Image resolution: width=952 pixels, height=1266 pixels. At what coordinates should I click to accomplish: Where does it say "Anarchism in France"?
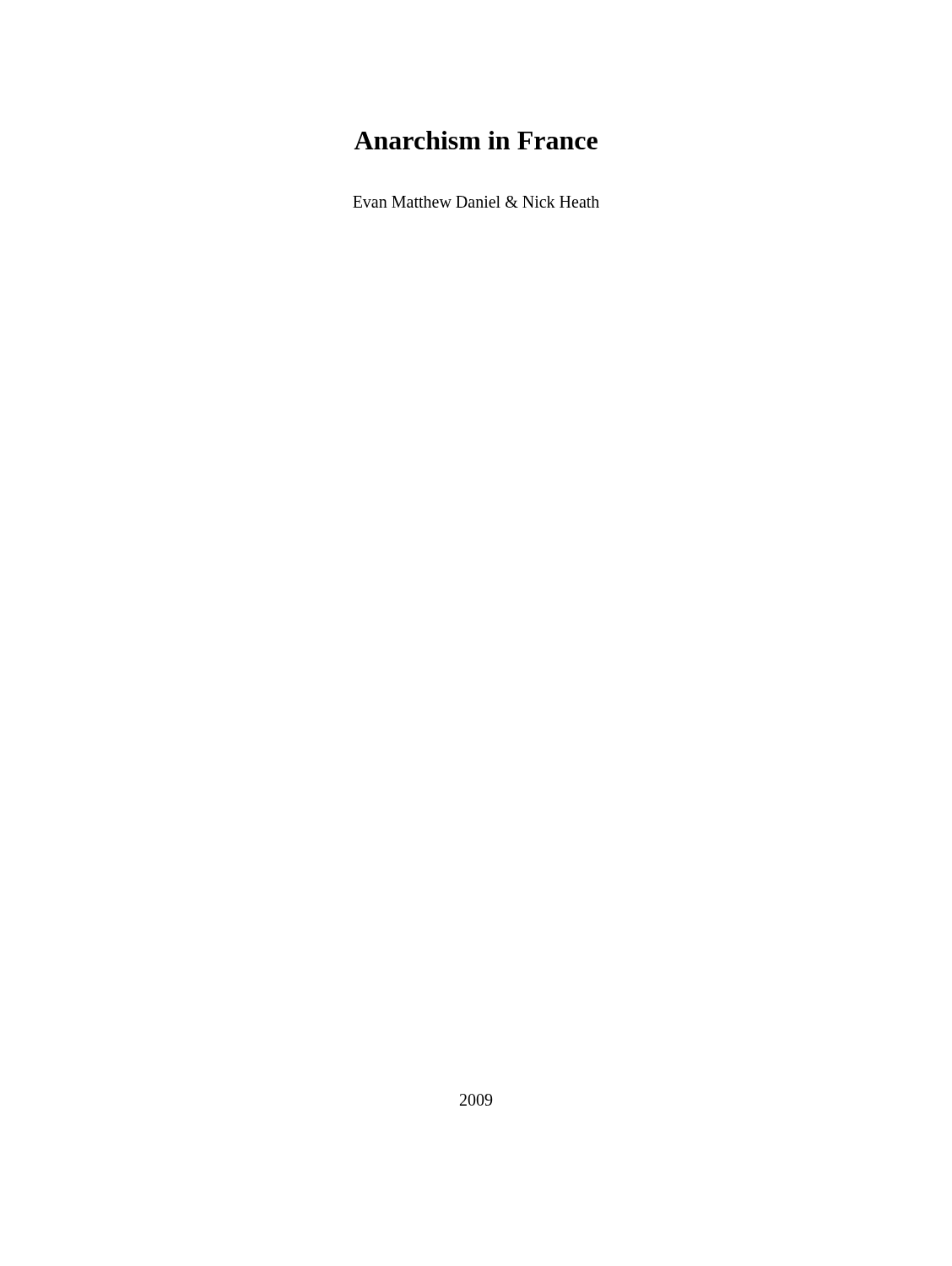pyautogui.click(x=476, y=140)
